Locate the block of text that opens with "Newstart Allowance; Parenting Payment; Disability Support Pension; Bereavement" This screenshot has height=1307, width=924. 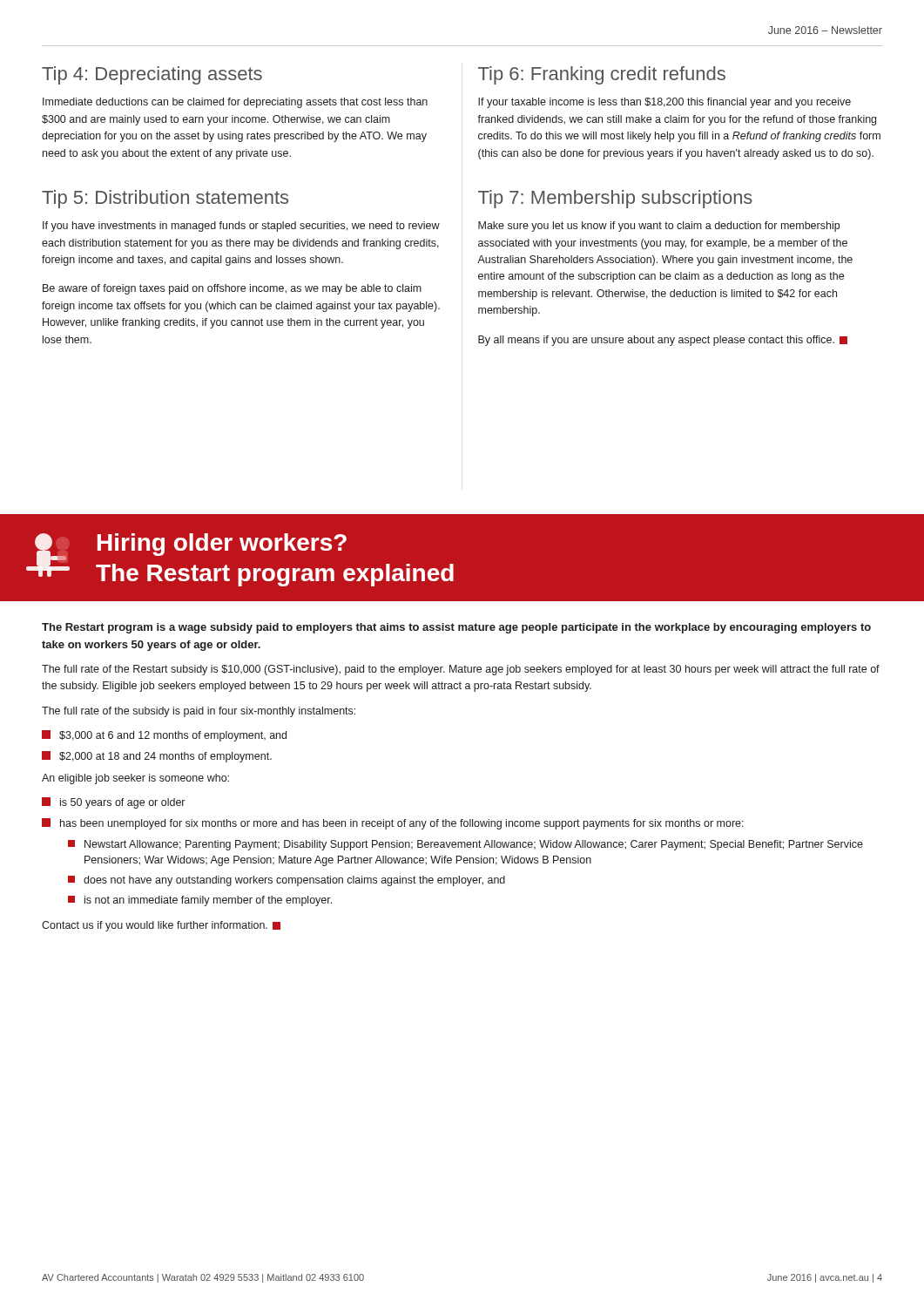click(x=475, y=852)
